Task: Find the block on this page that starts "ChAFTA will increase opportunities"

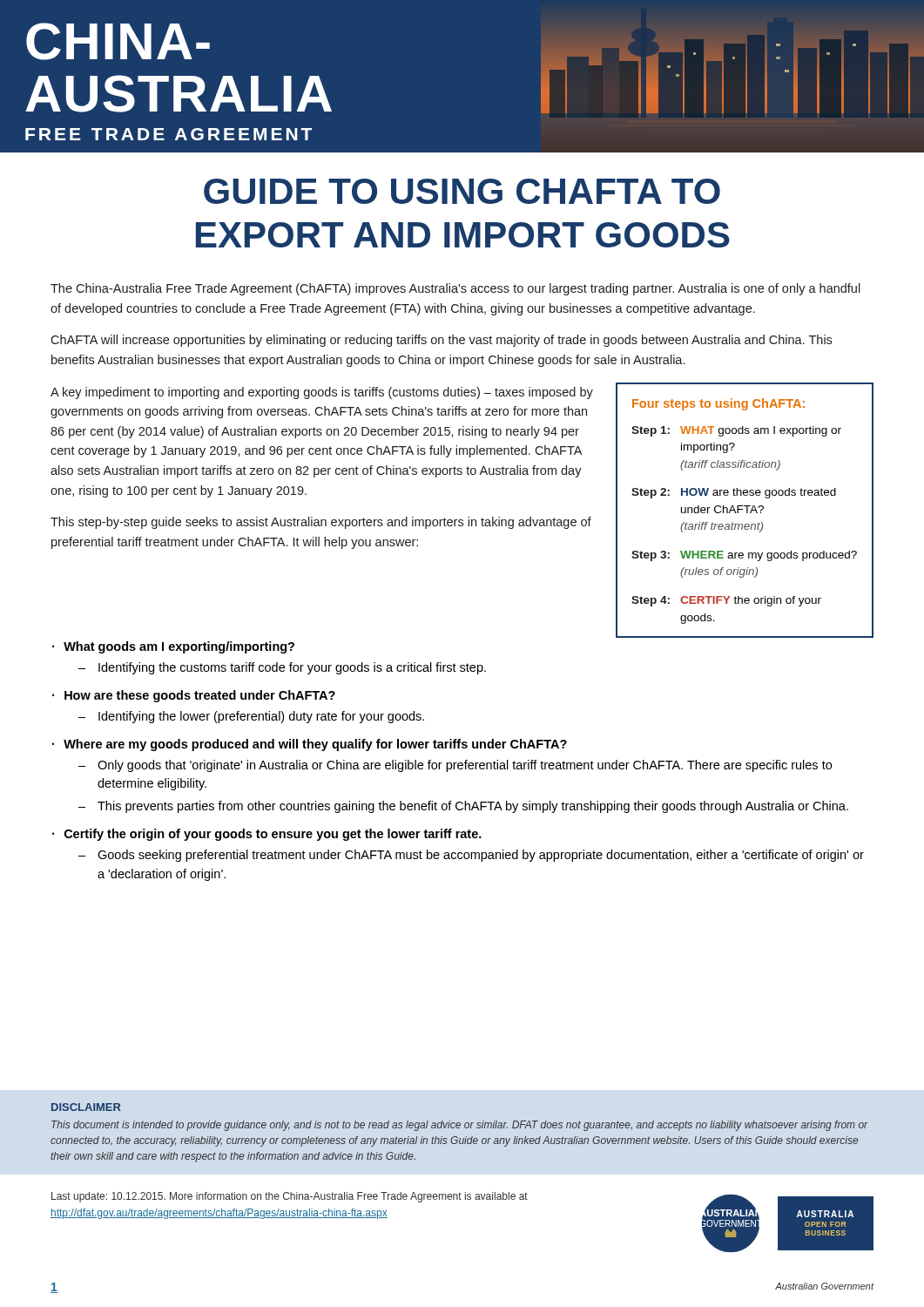Action: point(441,350)
